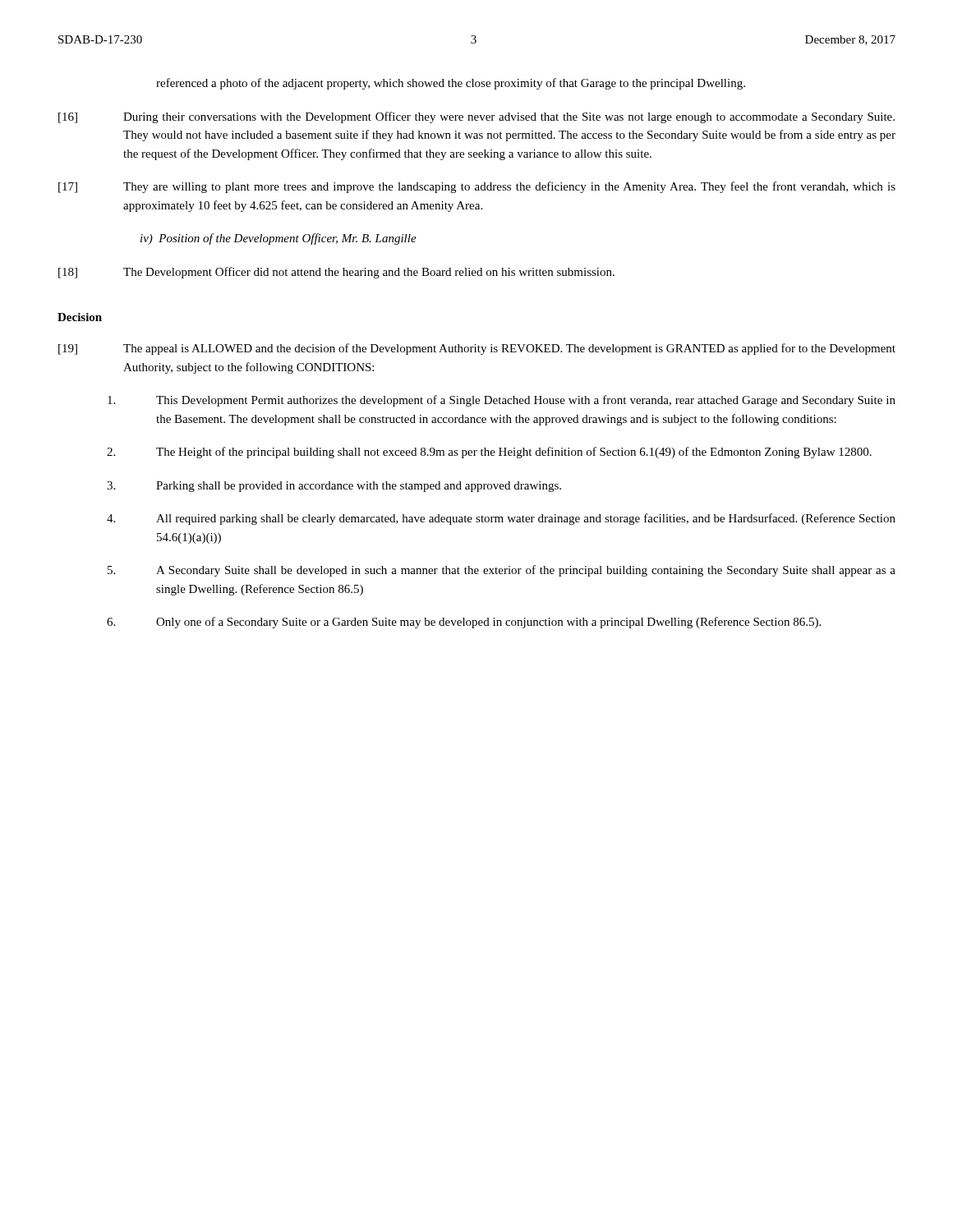The width and height of the screenshot is (953, 1232).
Task: Click on the text block with the text "referenced a photo of the adjacent property, which"
Action: pyautogui.click(x=451, y=83)
